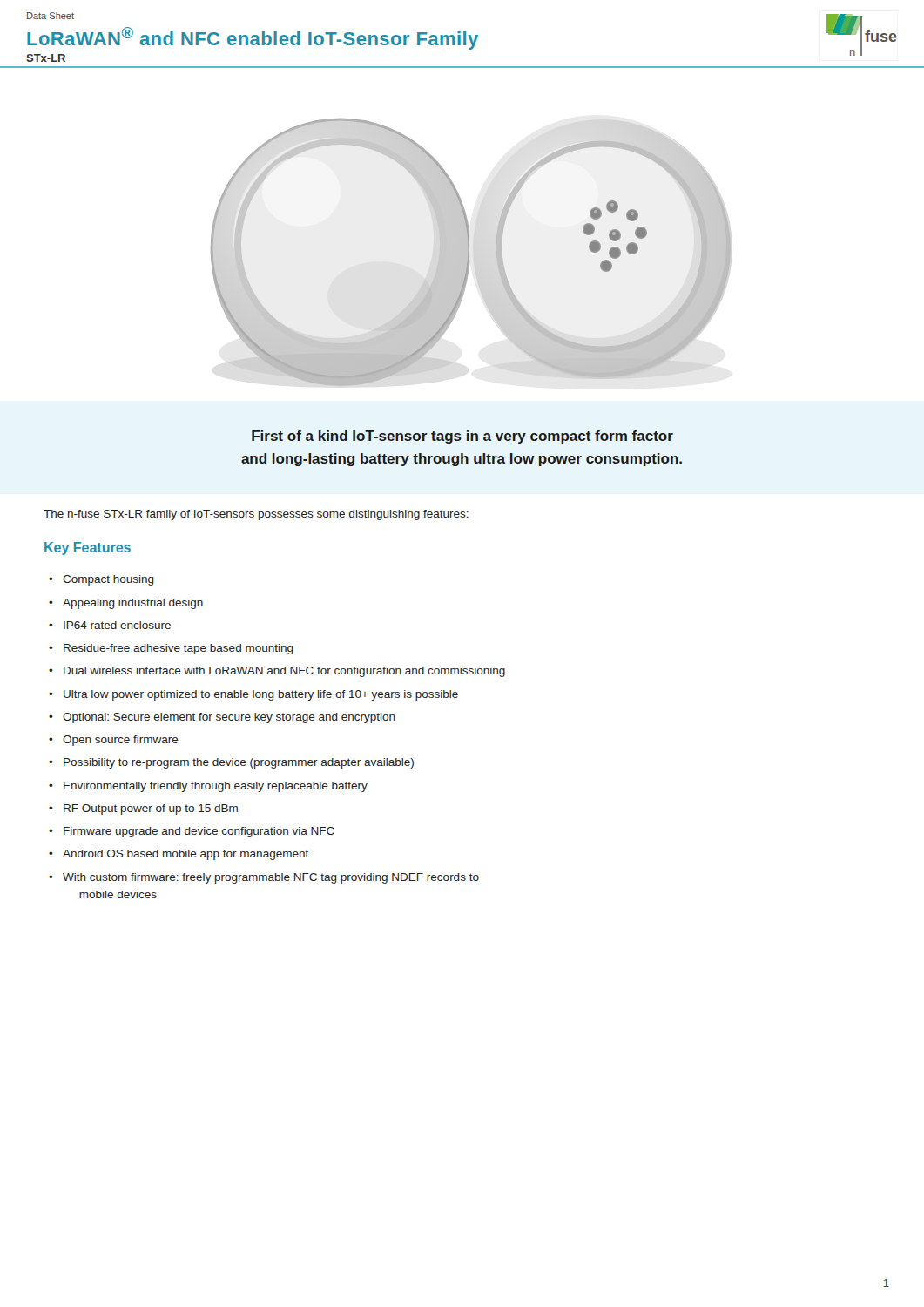Locate the list item containing "With custom firmware:"
The height and width of the screenshot is (1307, 924).
tap(271, 885)
